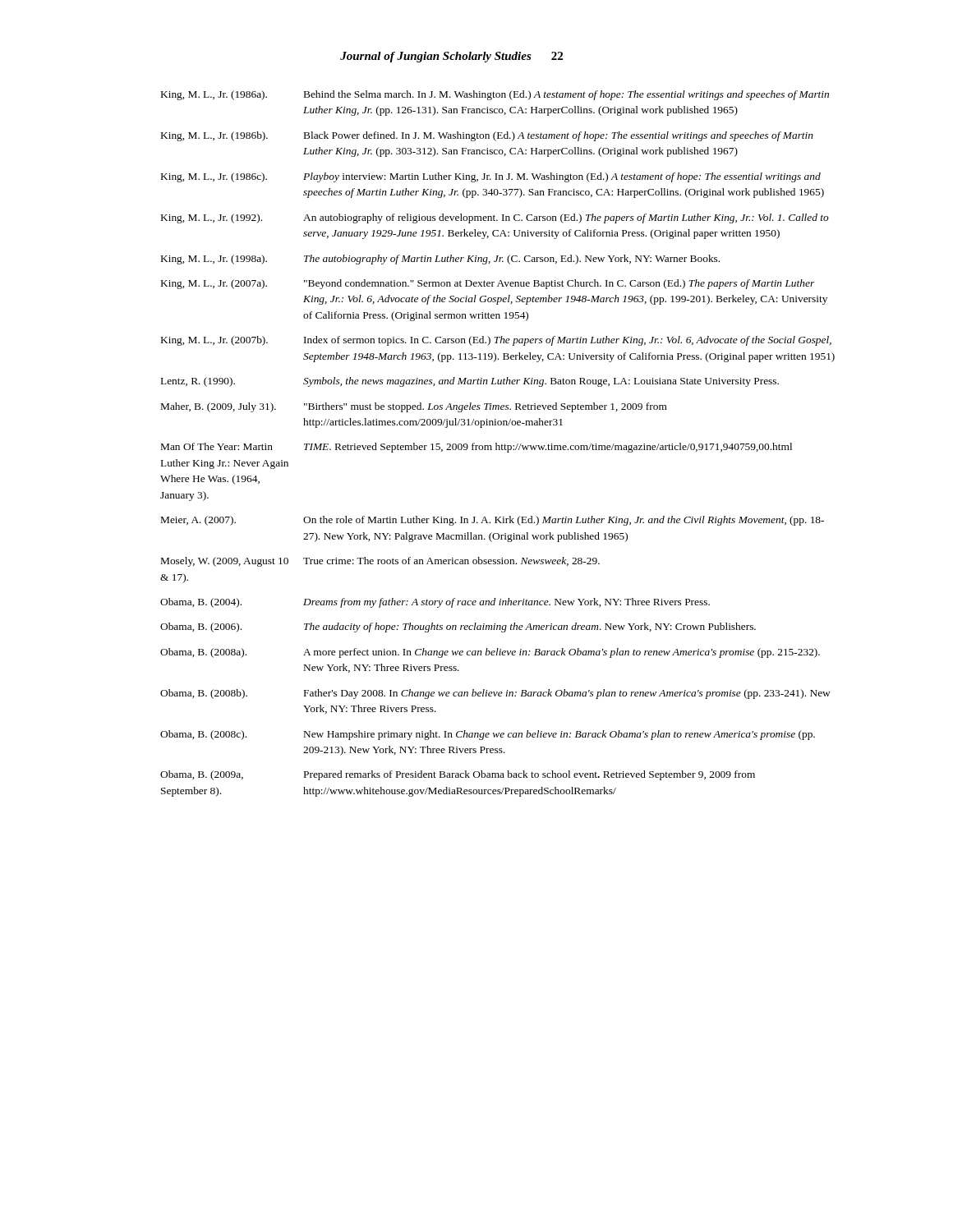Point to the block beginning "King, M. L., Jr. (1998a)."
Screen dimensions: 1232x953
pyautogui.click(x=499, y=258)
